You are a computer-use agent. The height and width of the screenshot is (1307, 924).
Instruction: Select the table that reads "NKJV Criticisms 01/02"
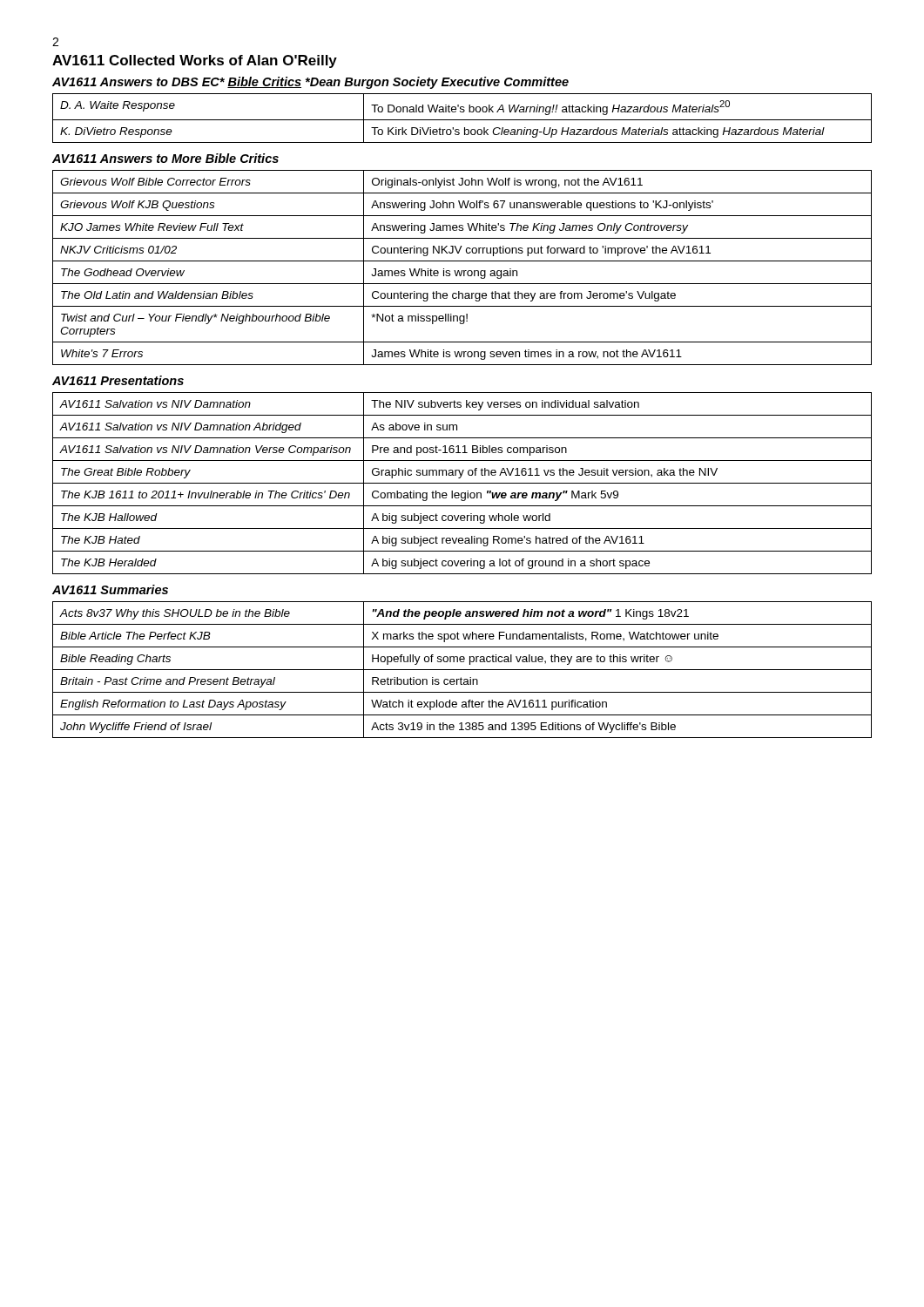click(x=462, y=267)
